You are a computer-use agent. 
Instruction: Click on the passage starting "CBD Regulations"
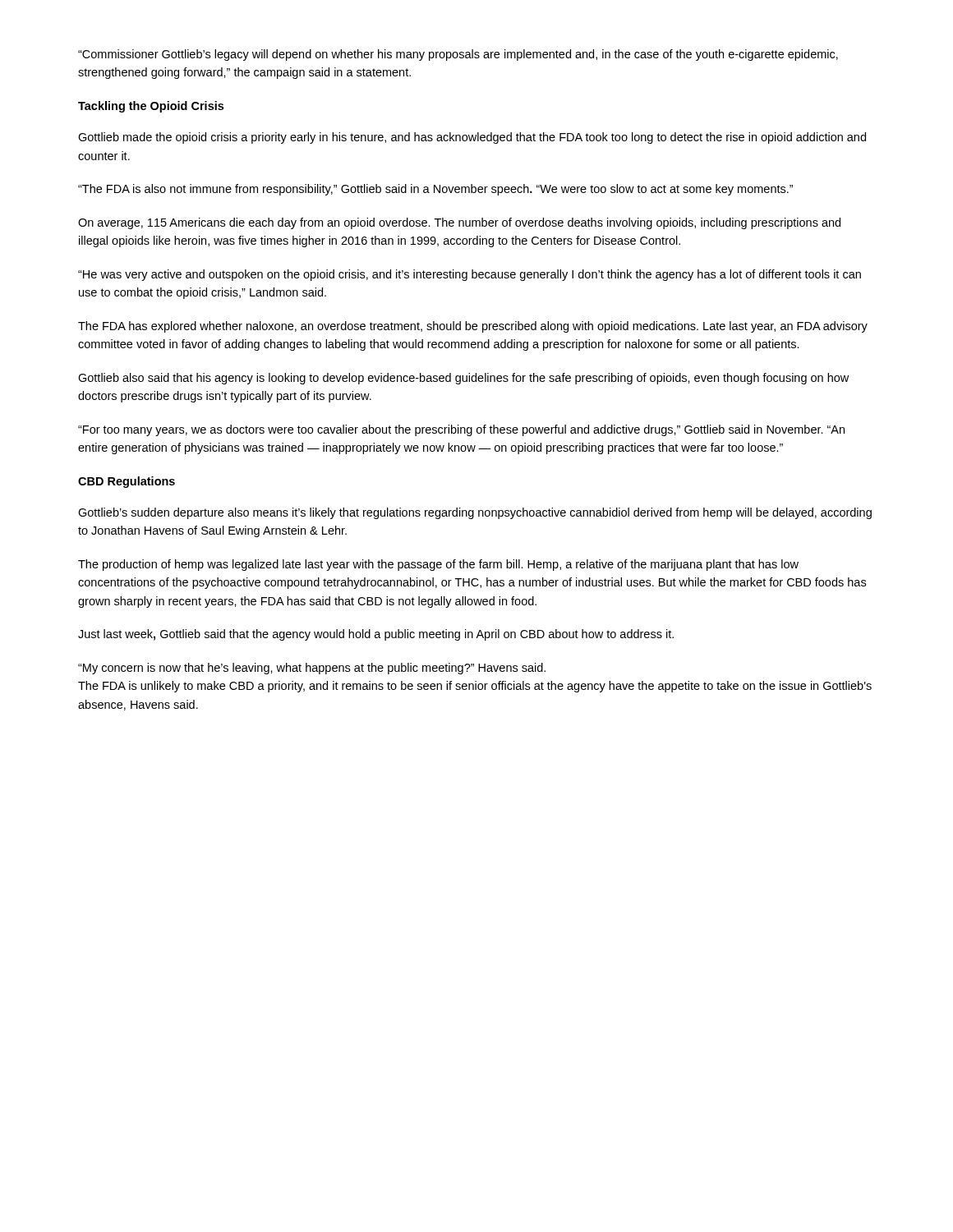pyautogui.click(x=127, y=481)
